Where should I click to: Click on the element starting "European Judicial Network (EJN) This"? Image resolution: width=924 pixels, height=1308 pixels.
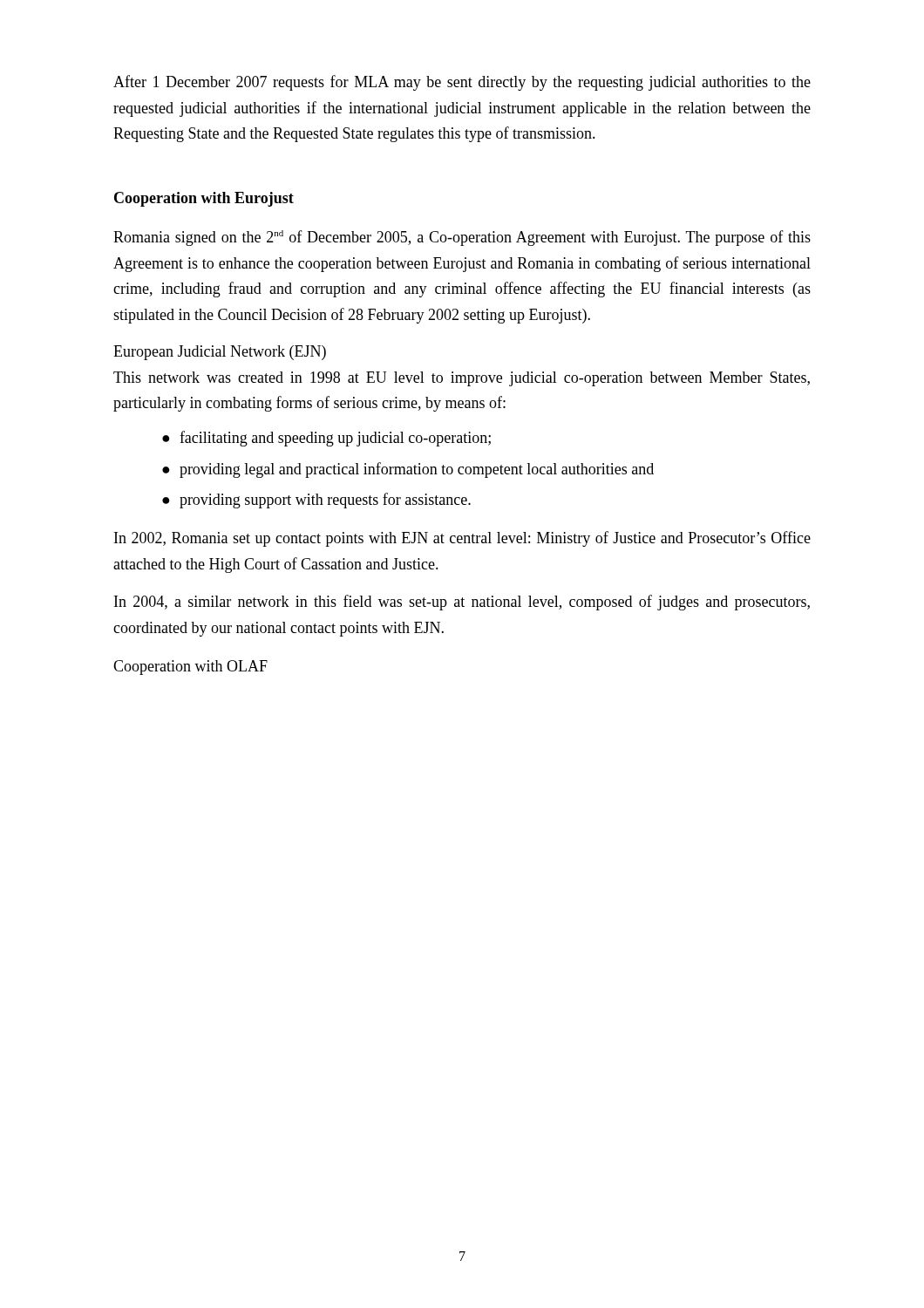[x=462, y=377]
